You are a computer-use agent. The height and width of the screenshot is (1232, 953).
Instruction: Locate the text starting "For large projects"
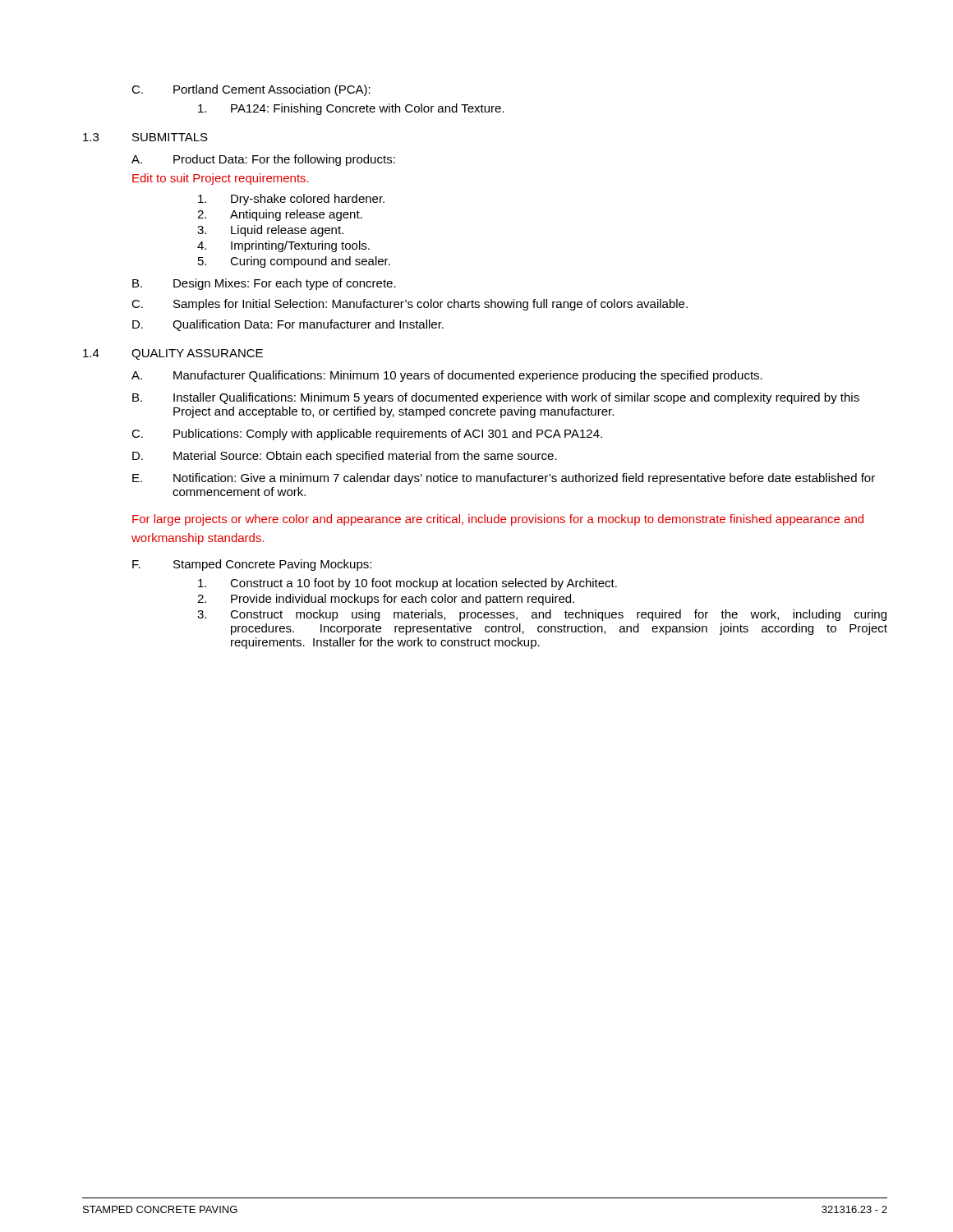click(x=498, y=528)
